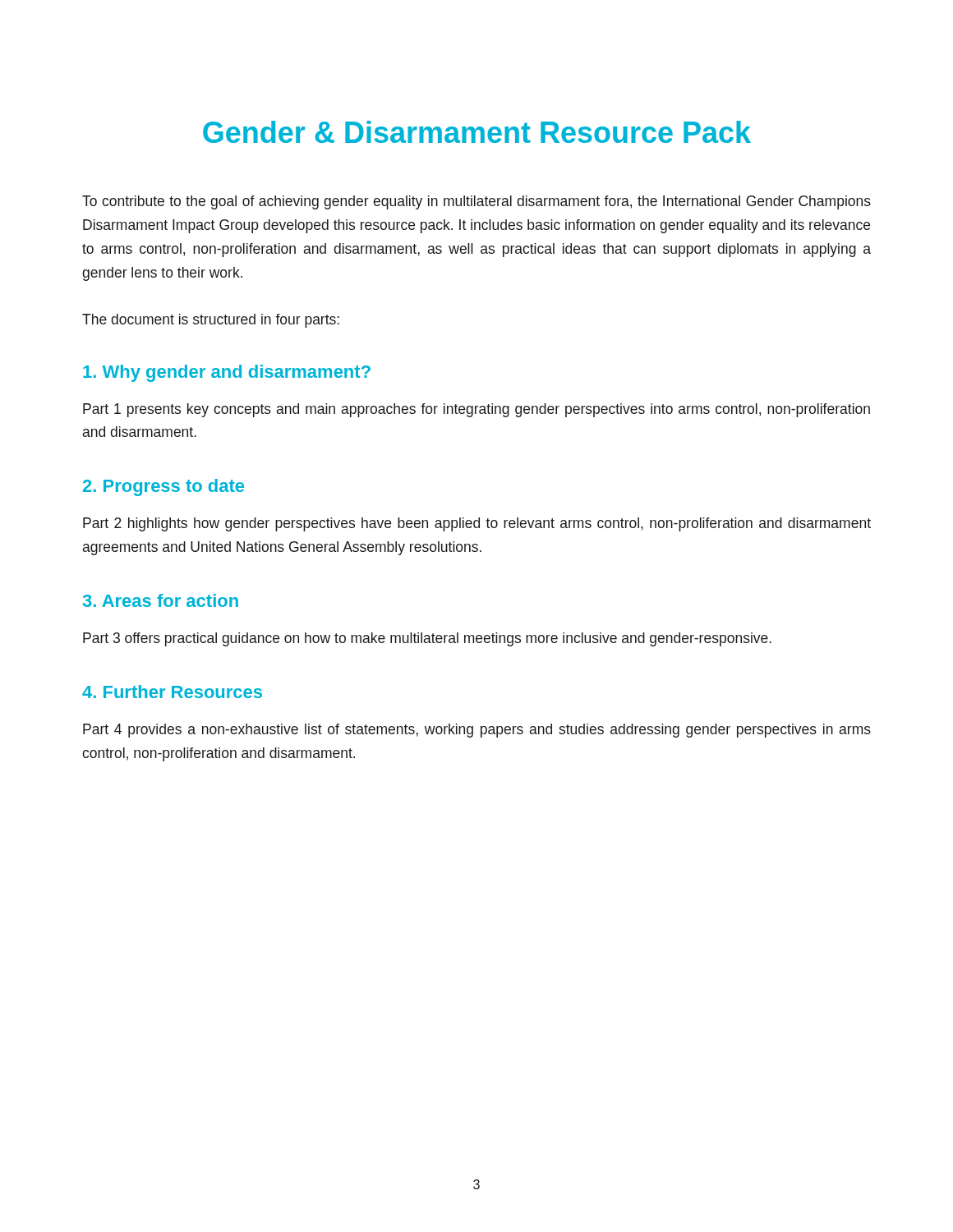Image resolution: width=953 pixels, height=1232 pixels.
Task: Select the section header that says "1. Why gender"
Action: click(x=227, y=371)
